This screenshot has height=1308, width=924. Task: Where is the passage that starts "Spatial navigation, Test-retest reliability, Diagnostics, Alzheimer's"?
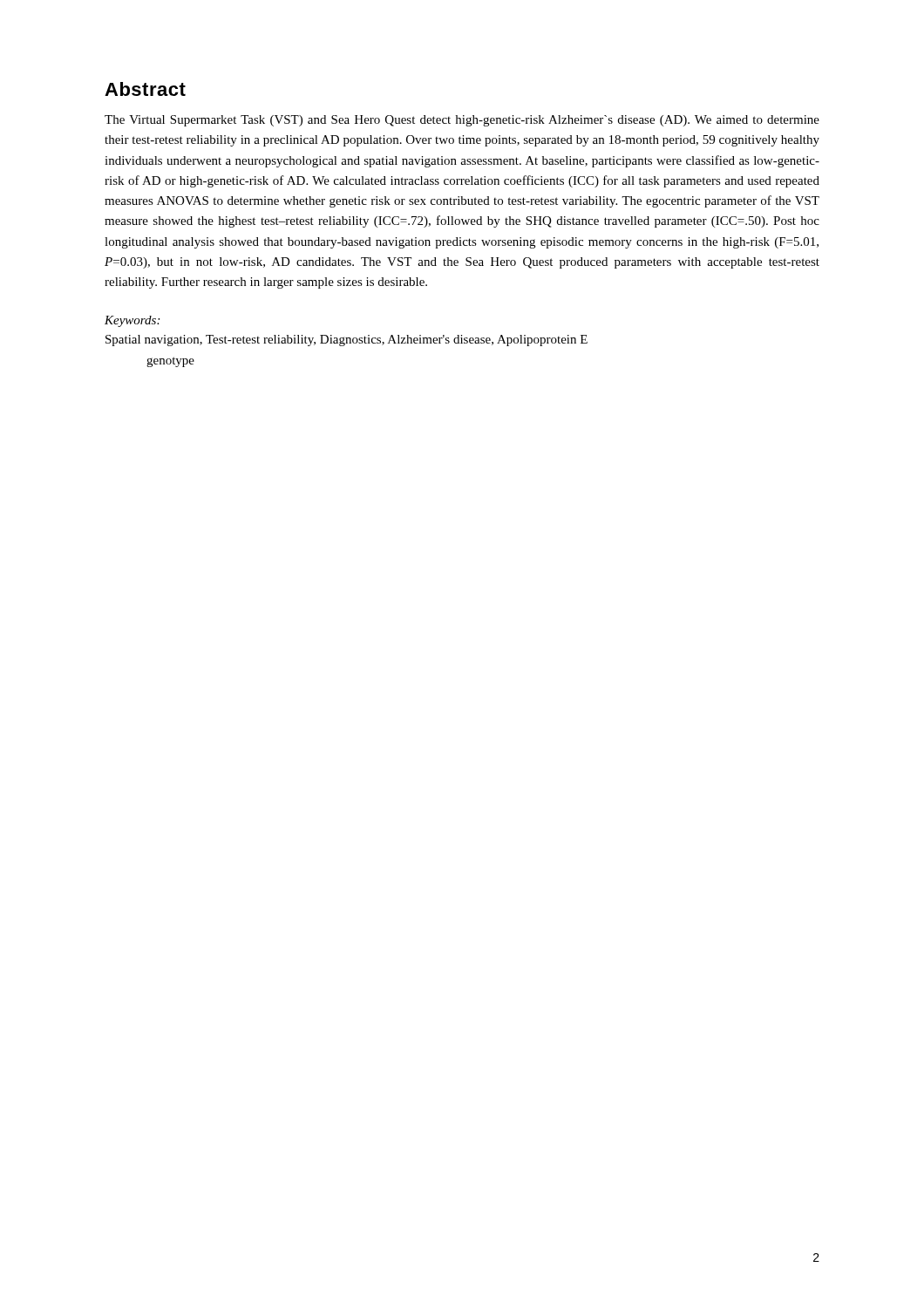(462, 351)
